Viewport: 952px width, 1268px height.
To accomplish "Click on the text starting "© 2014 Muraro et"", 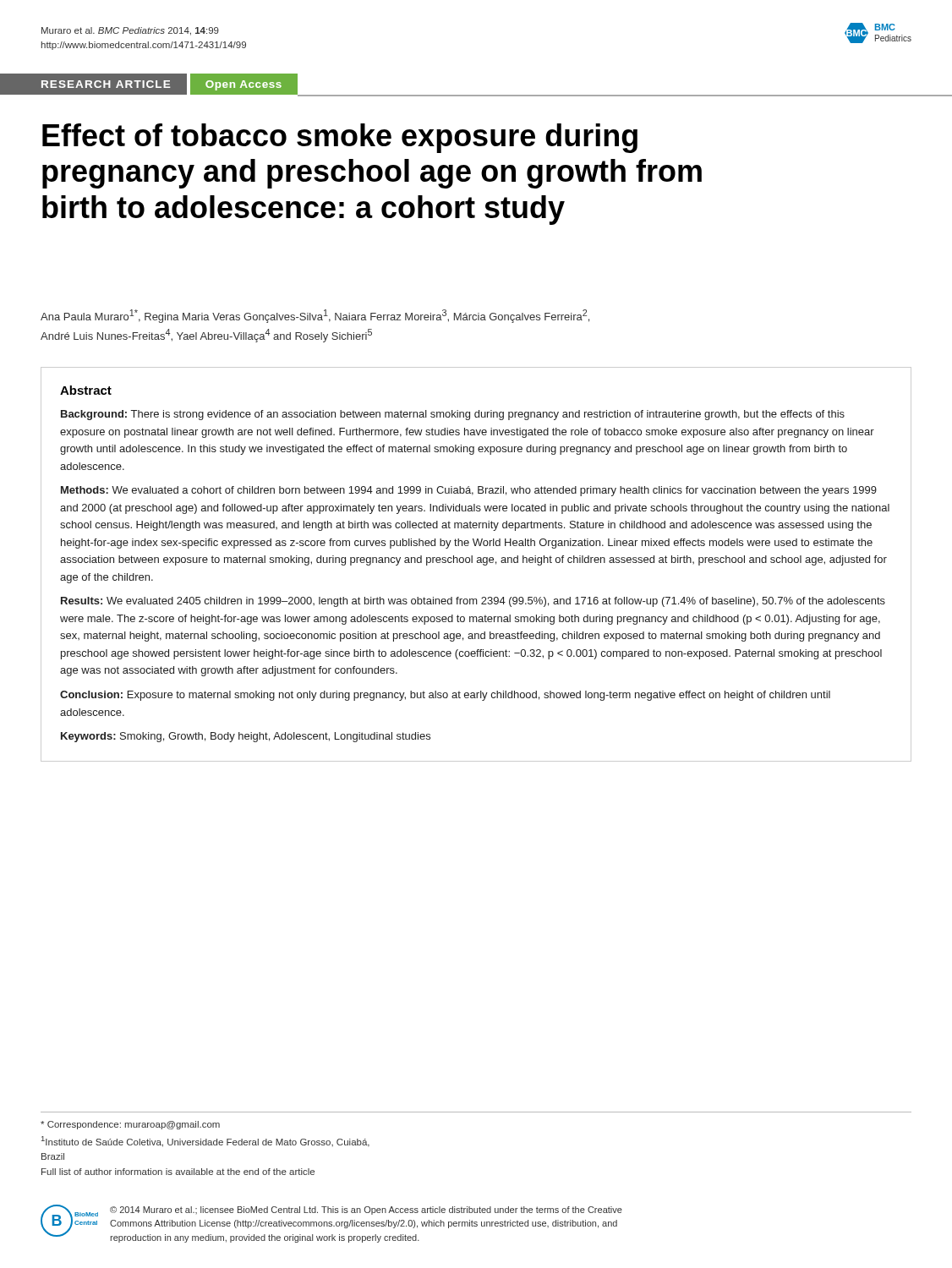I will (x=366, y=1223).
